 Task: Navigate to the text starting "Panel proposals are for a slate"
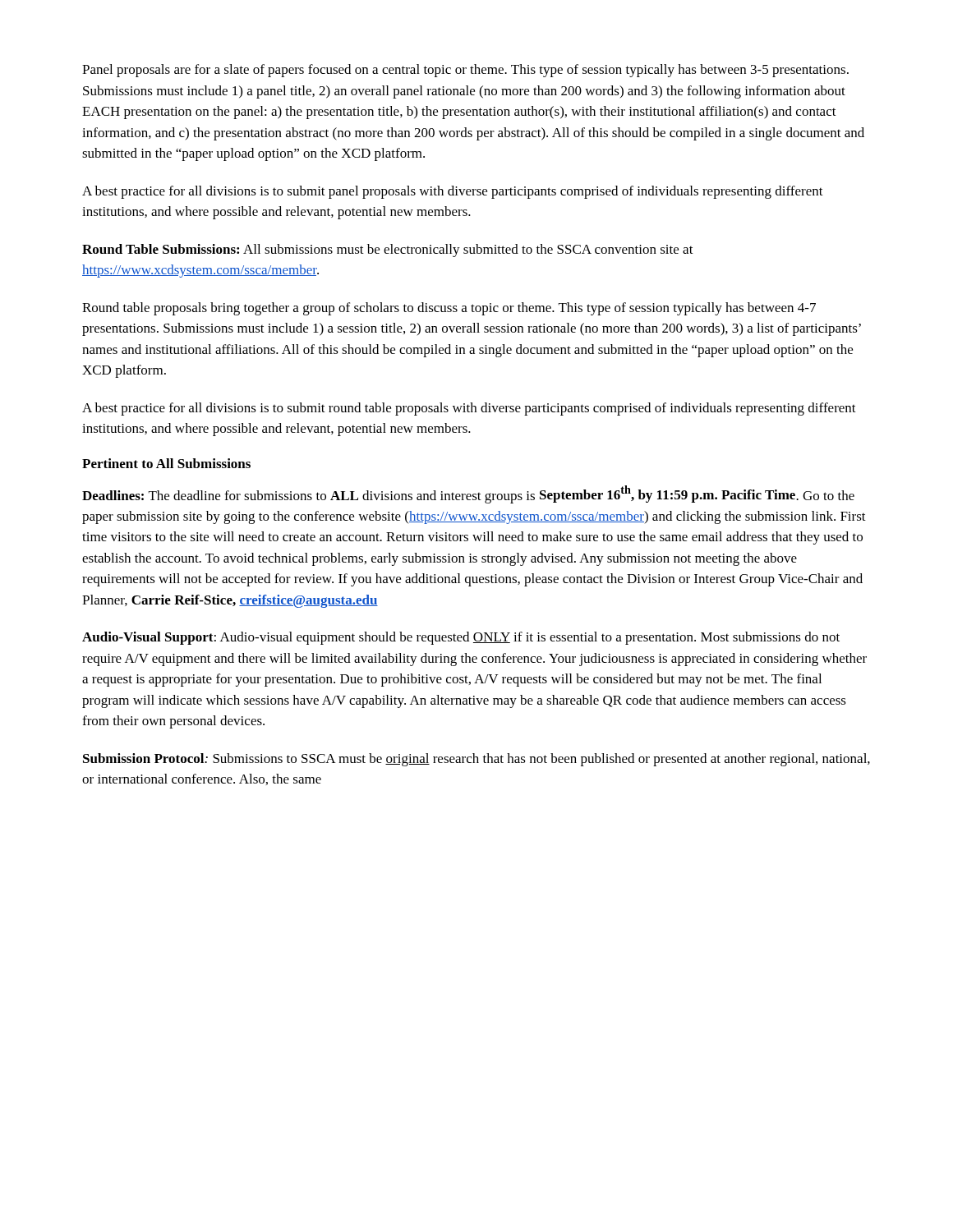(x=473, y=111)
